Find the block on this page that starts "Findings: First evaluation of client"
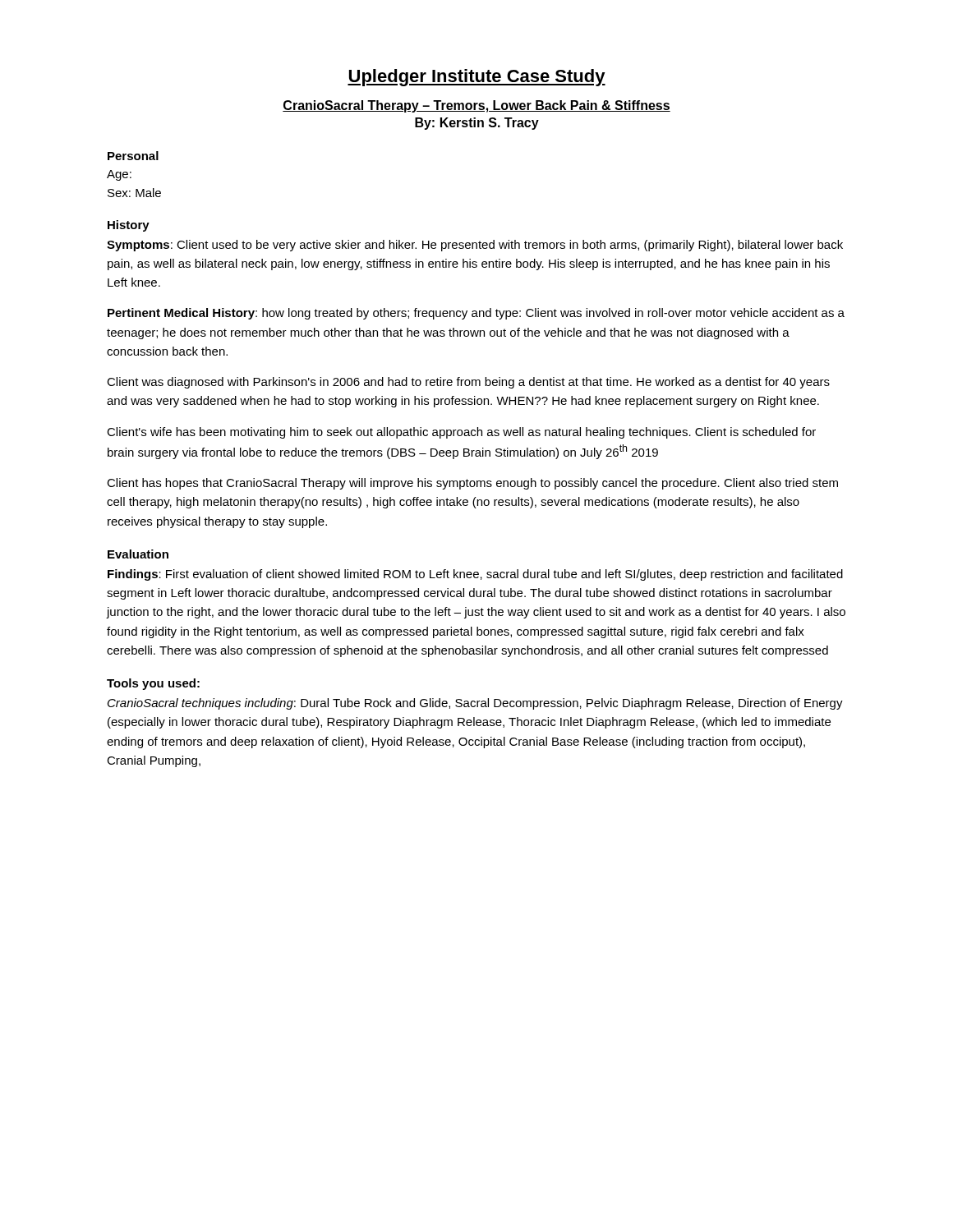 point(476,612)
